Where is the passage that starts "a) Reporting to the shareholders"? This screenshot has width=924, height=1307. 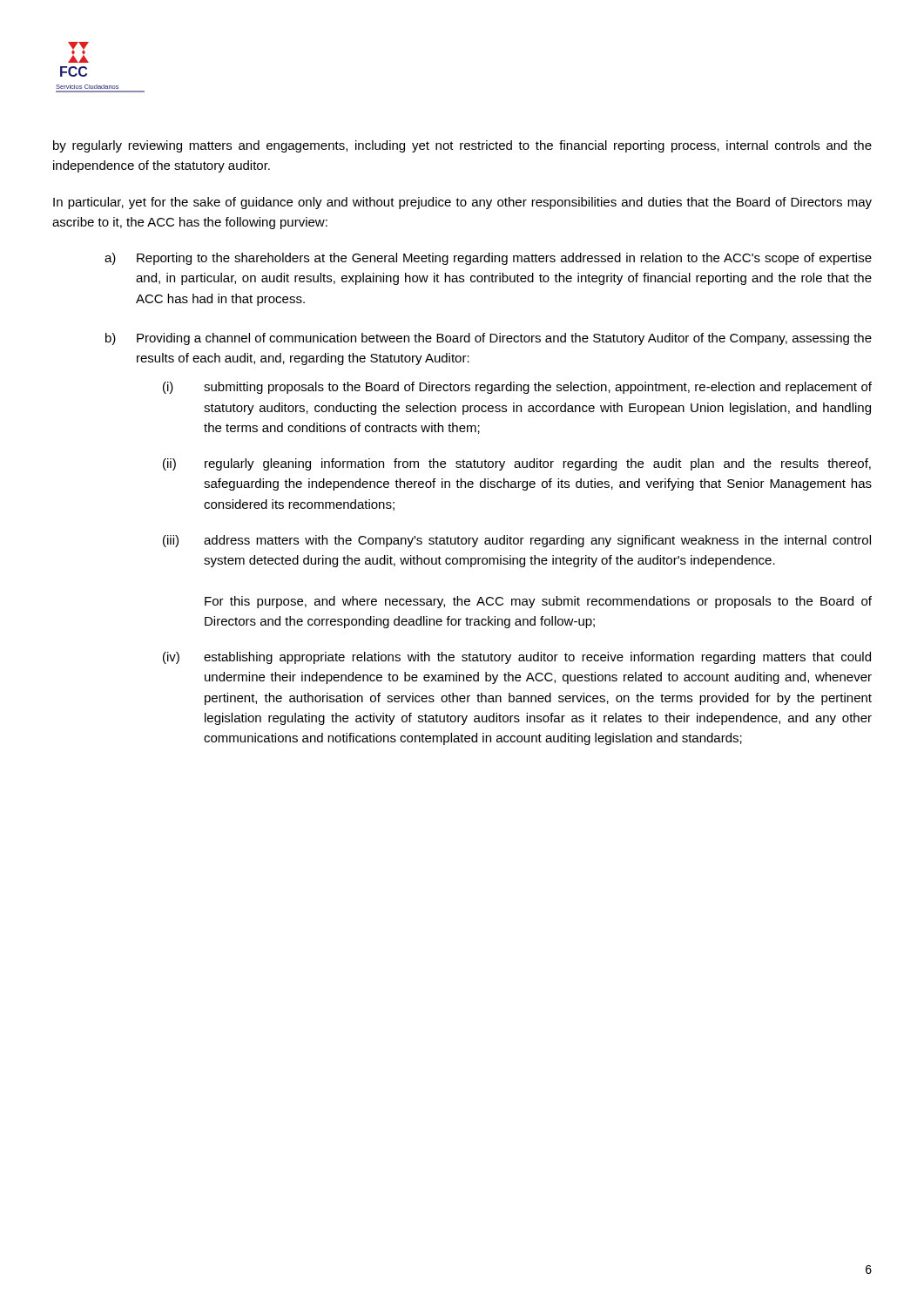[488, 278]
